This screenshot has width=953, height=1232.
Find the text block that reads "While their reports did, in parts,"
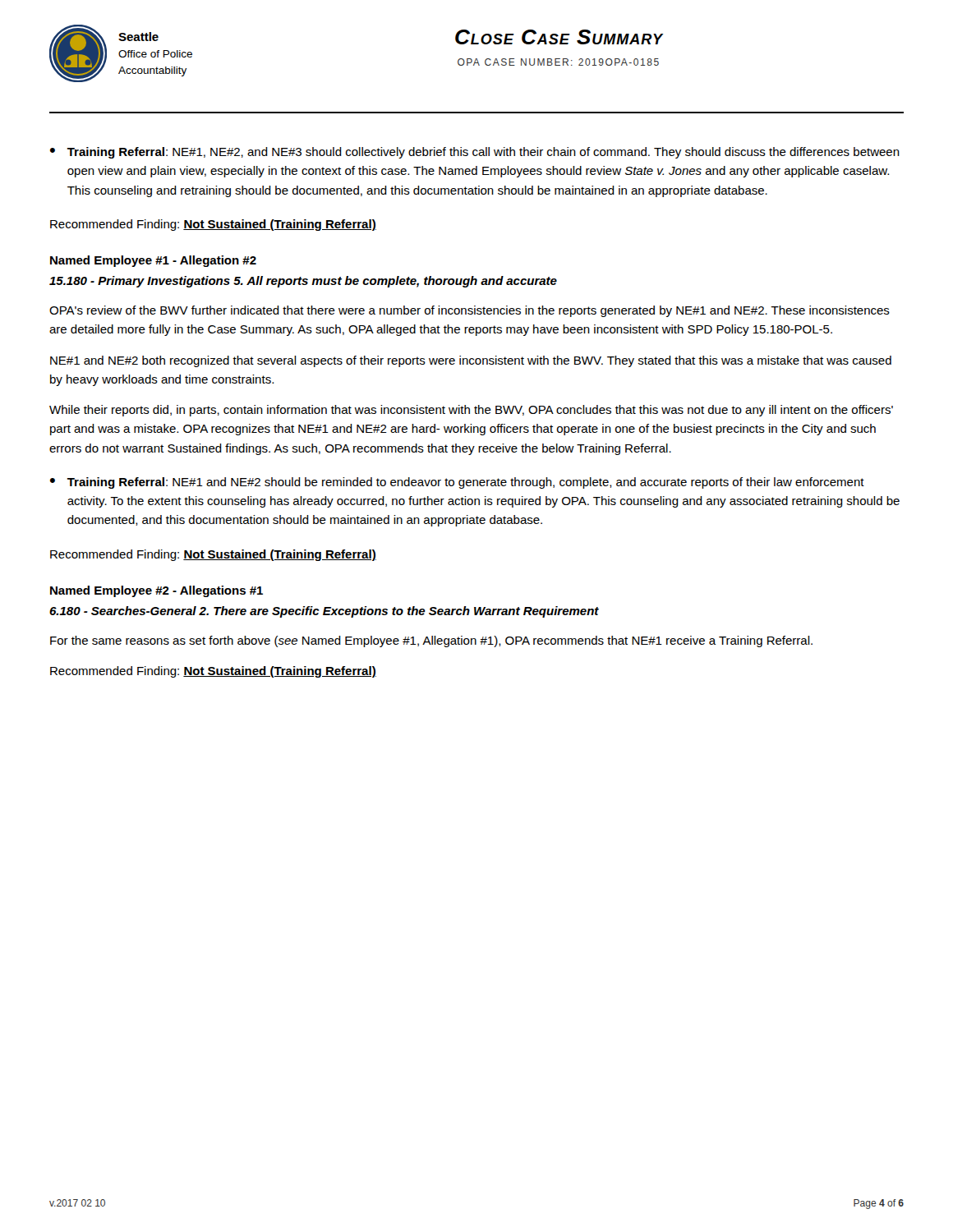click(x=471, y=429)
